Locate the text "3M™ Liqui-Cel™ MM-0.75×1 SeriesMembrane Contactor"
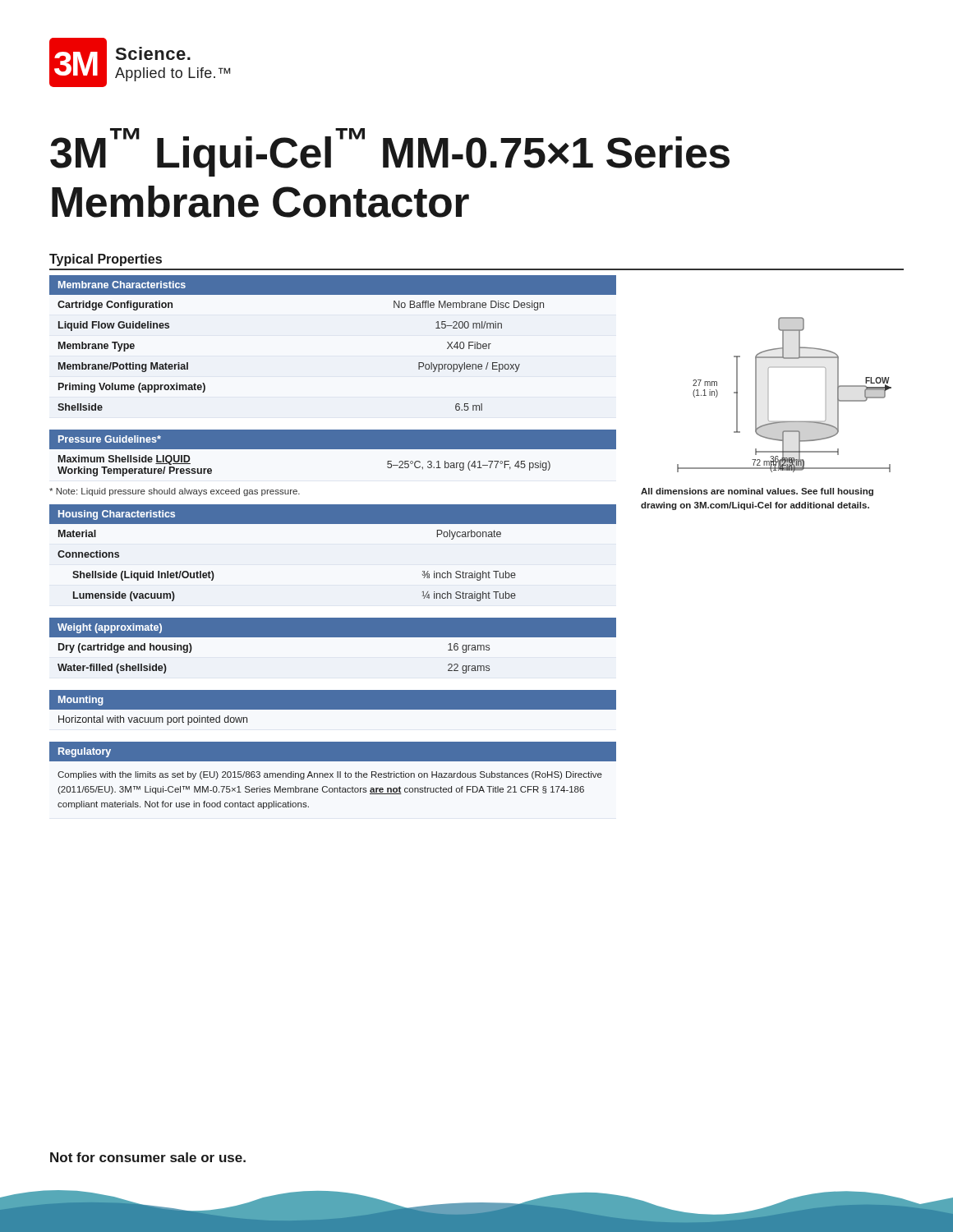 [476, 174]
